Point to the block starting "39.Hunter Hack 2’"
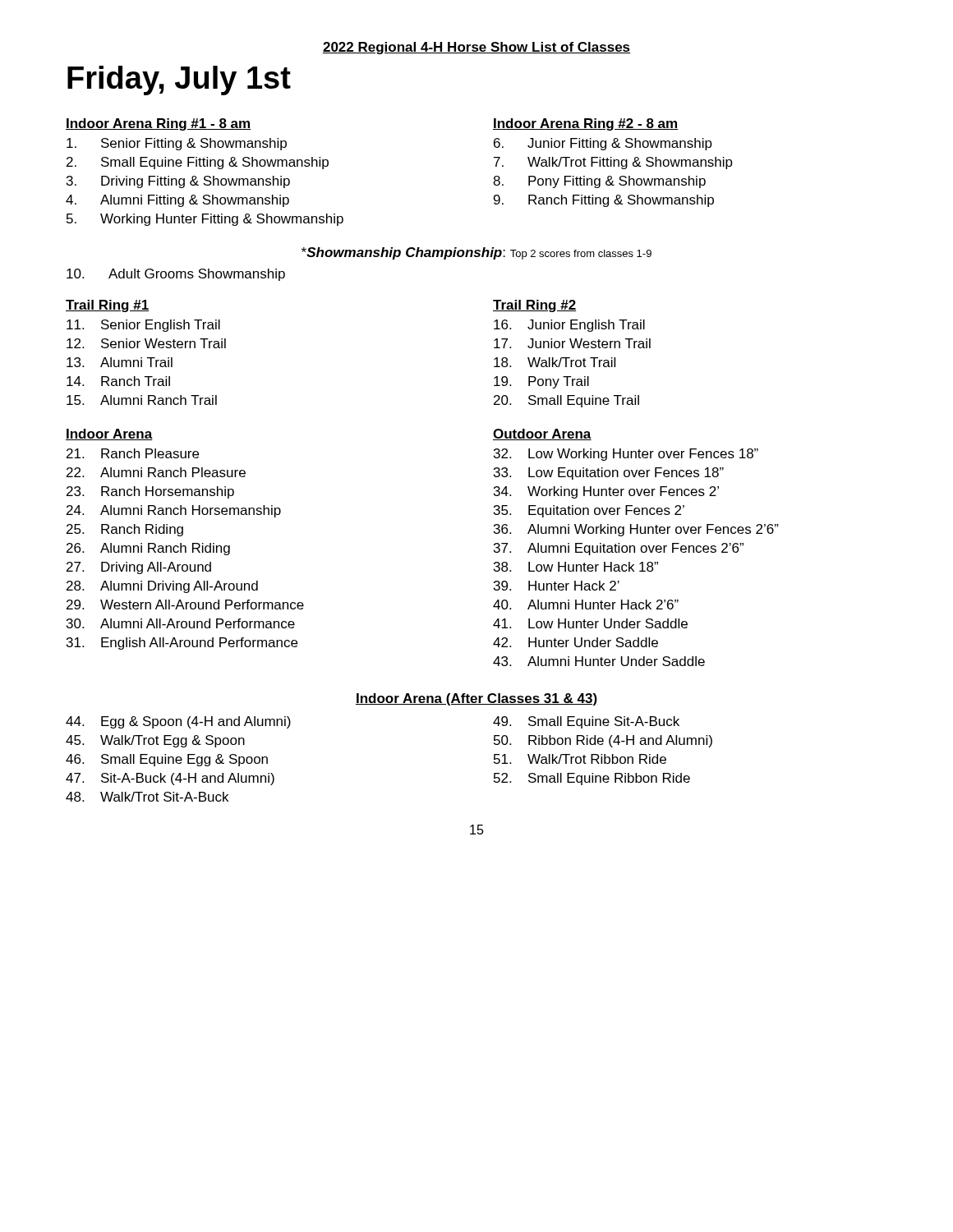The width and height of the screenshot is (953, 1232). [x=557, y=586]
